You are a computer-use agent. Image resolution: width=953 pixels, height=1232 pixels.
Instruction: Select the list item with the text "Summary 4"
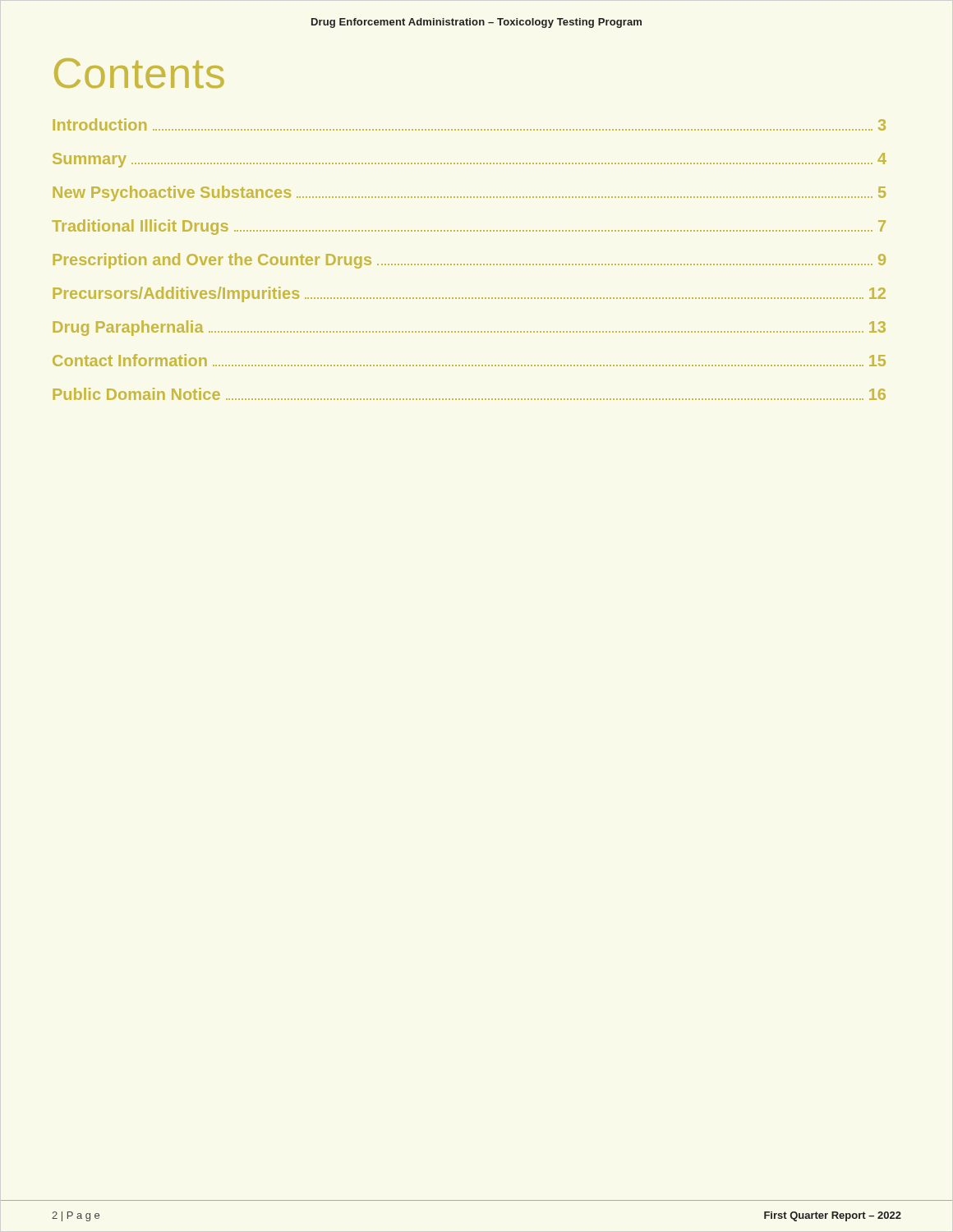point(469,159)
